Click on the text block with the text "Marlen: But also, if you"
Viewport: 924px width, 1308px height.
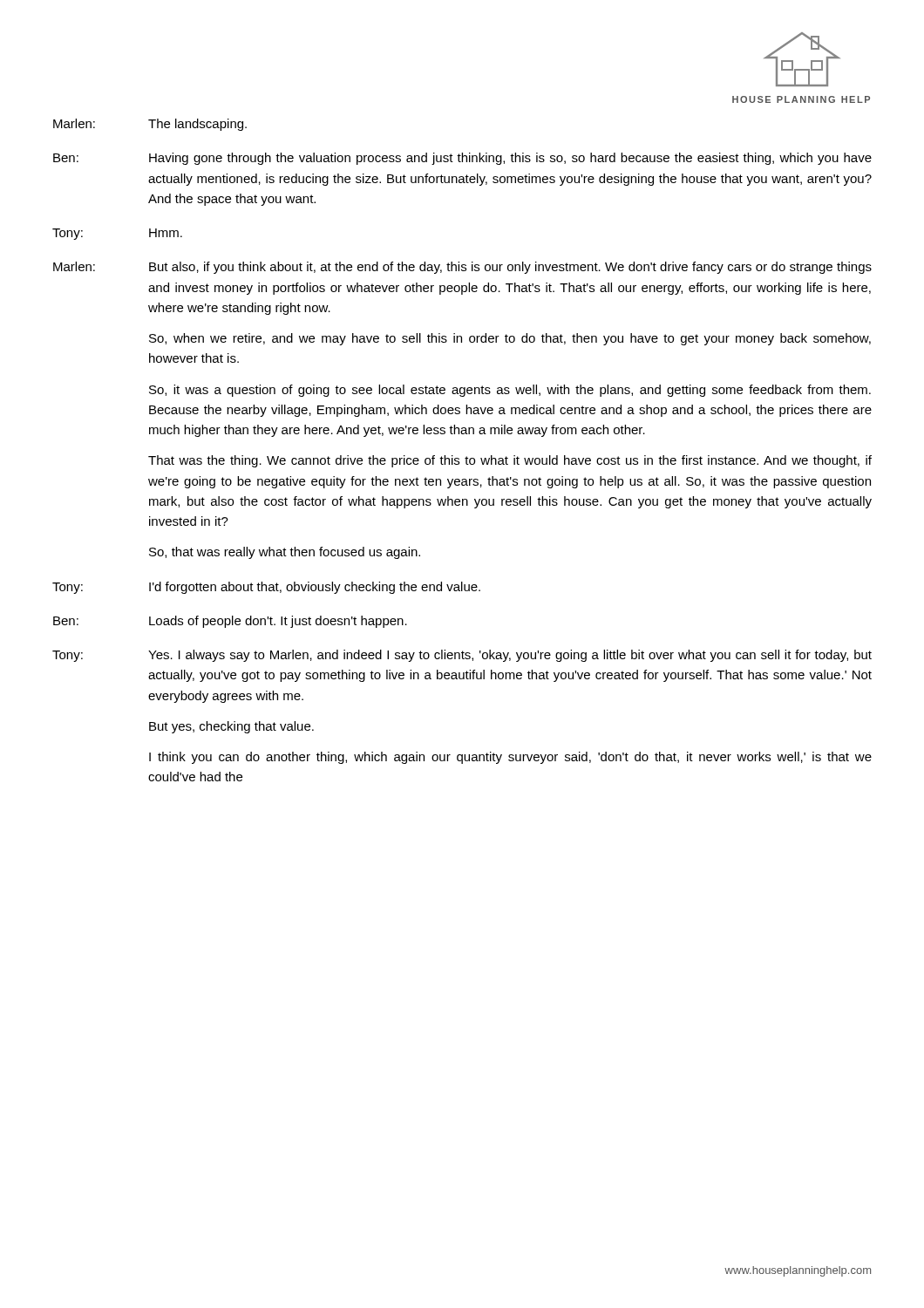click(462, 409)
